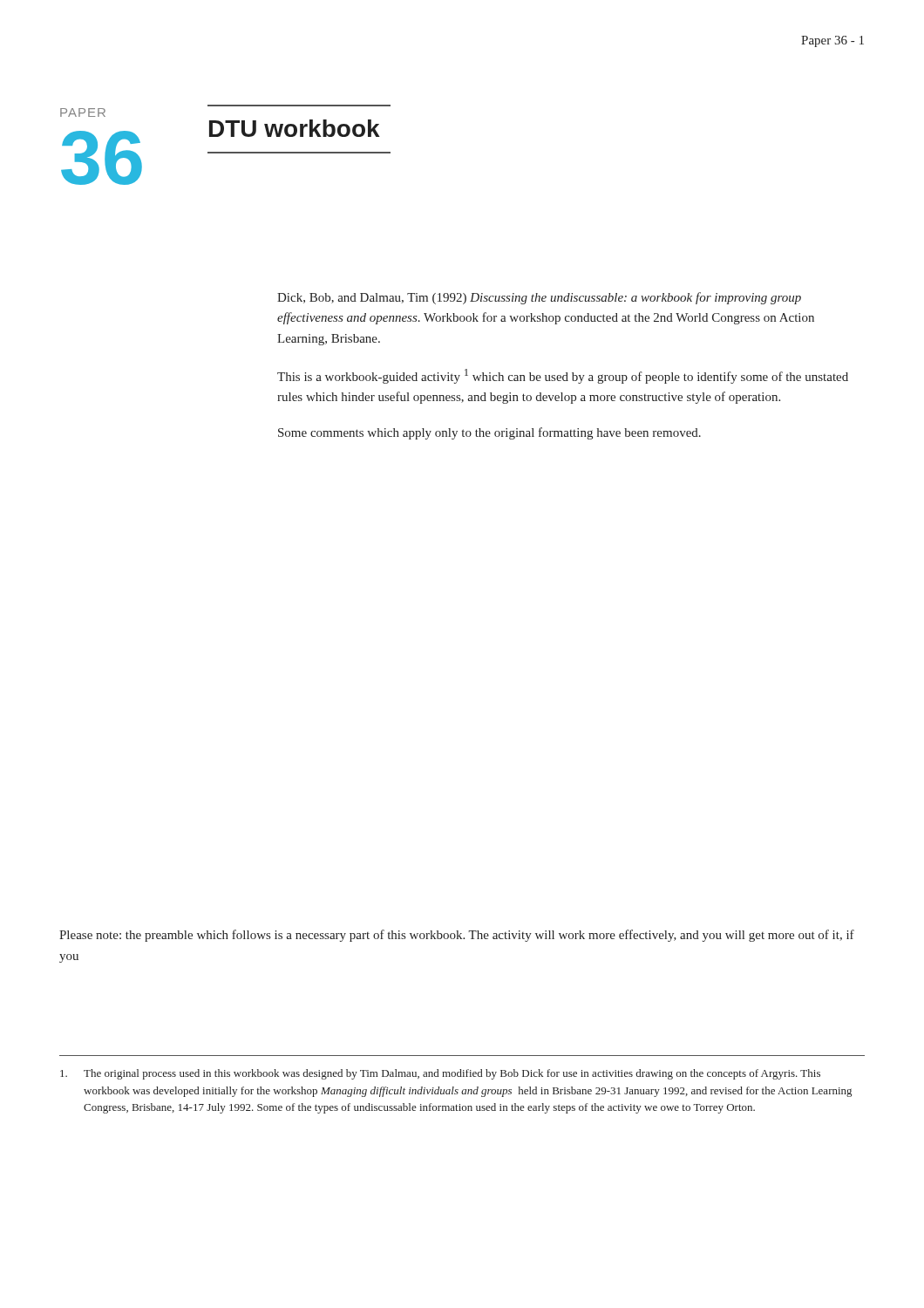Where is the passage that starts "Please note: the preamble which follows is a"?

click(x=462, y=945)
